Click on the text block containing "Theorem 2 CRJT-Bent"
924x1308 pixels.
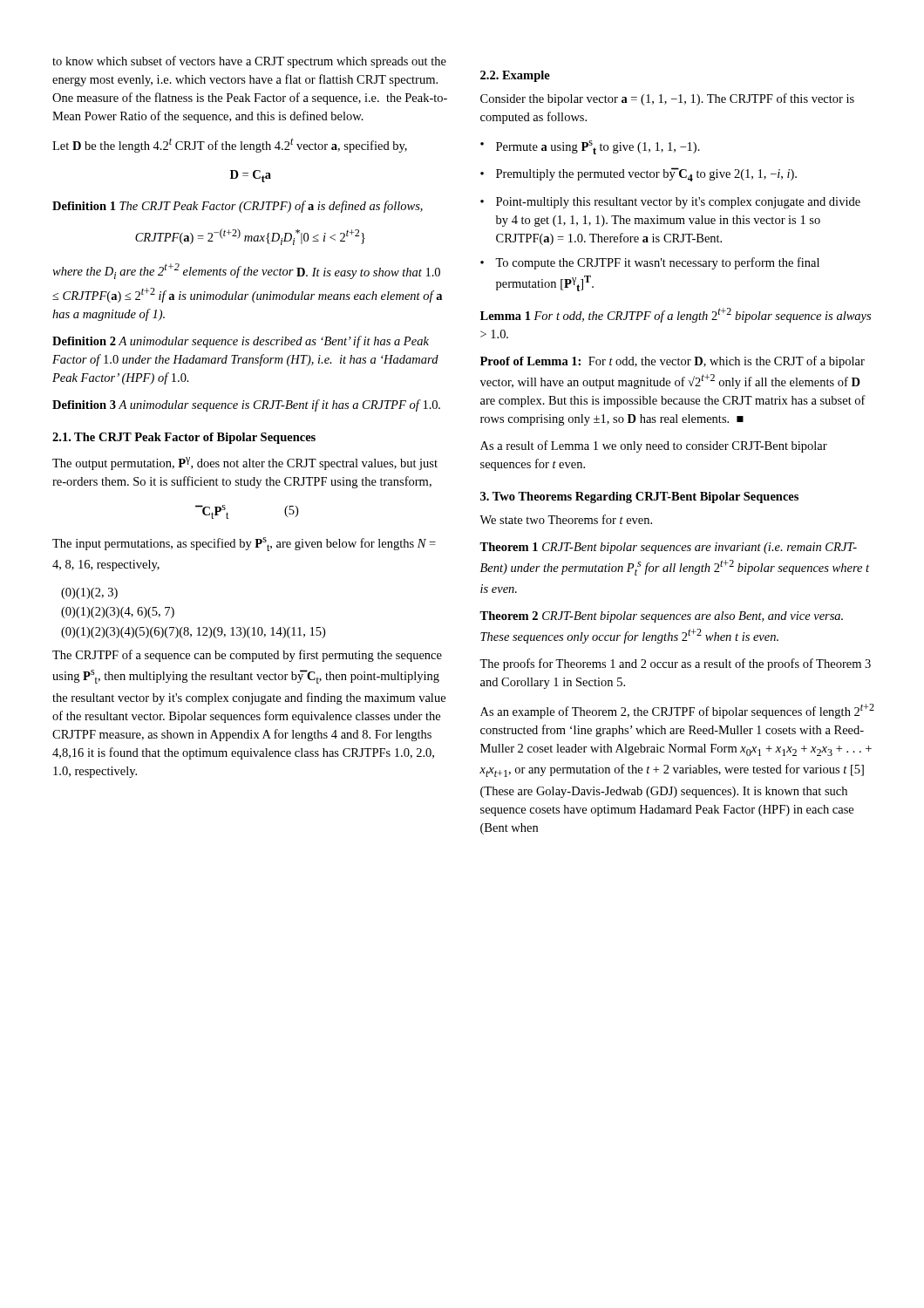(662, 626)
